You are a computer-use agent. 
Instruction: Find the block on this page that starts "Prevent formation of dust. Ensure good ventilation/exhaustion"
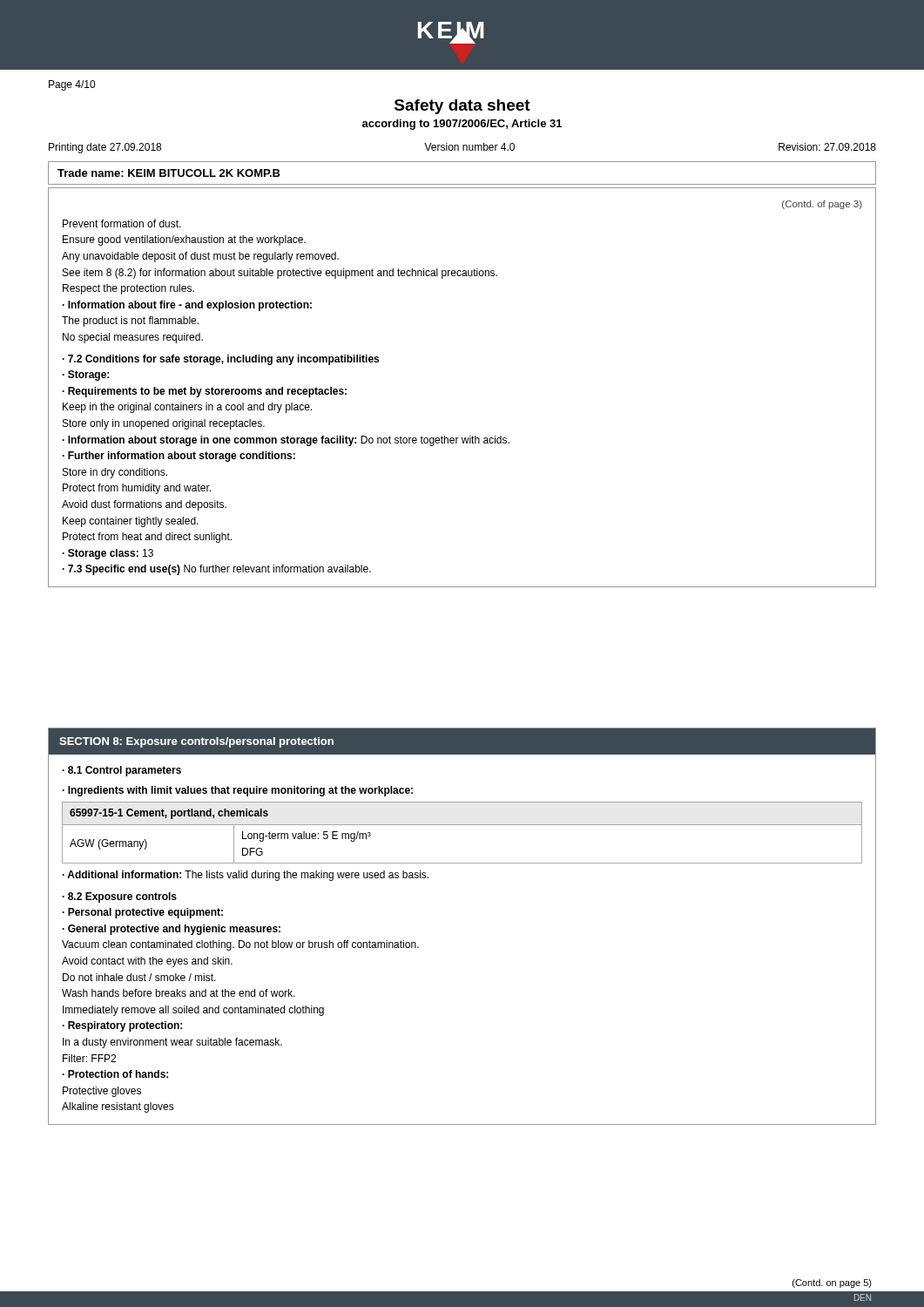(x=462, y=281)
